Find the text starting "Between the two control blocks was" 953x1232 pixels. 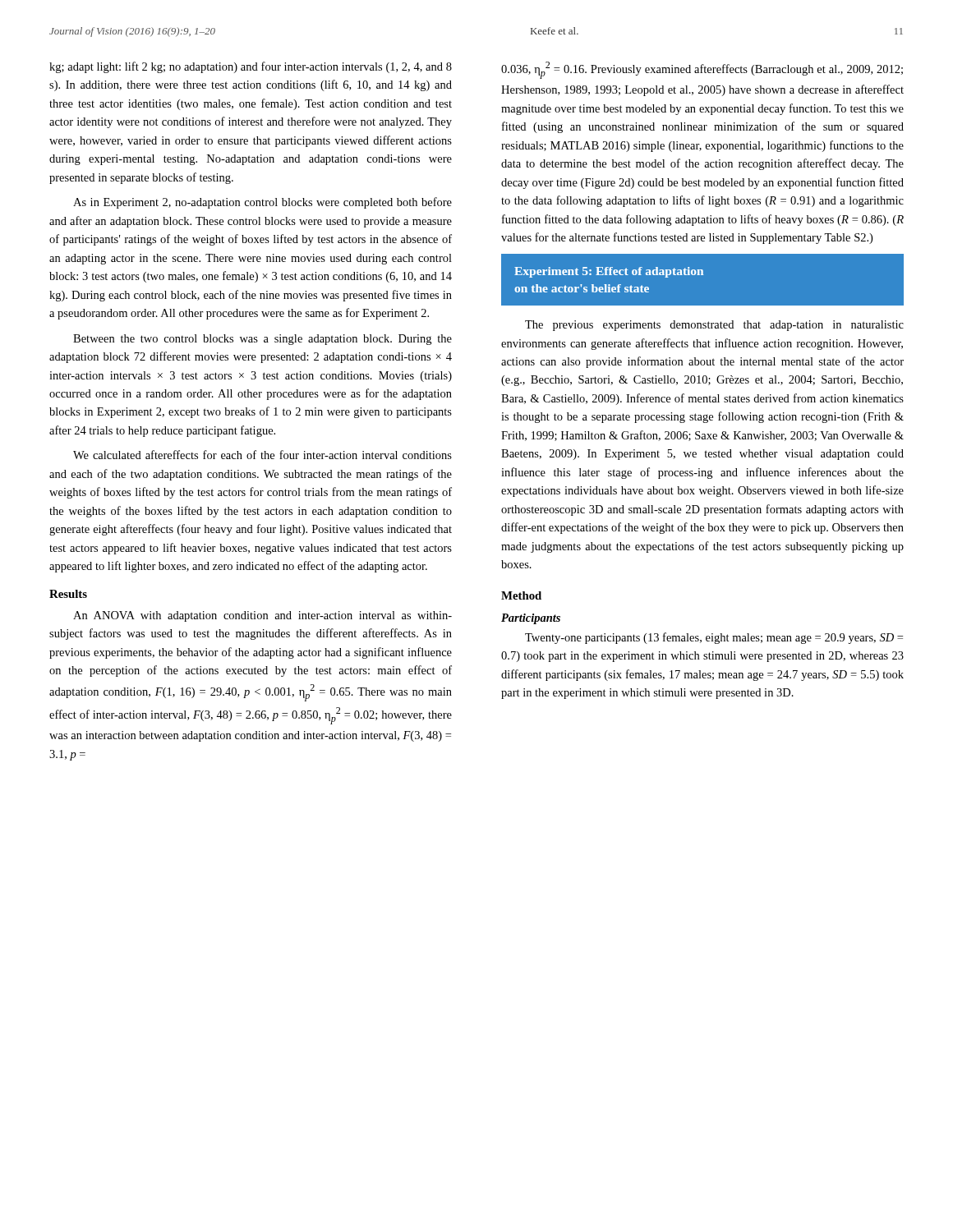point(251,384)
